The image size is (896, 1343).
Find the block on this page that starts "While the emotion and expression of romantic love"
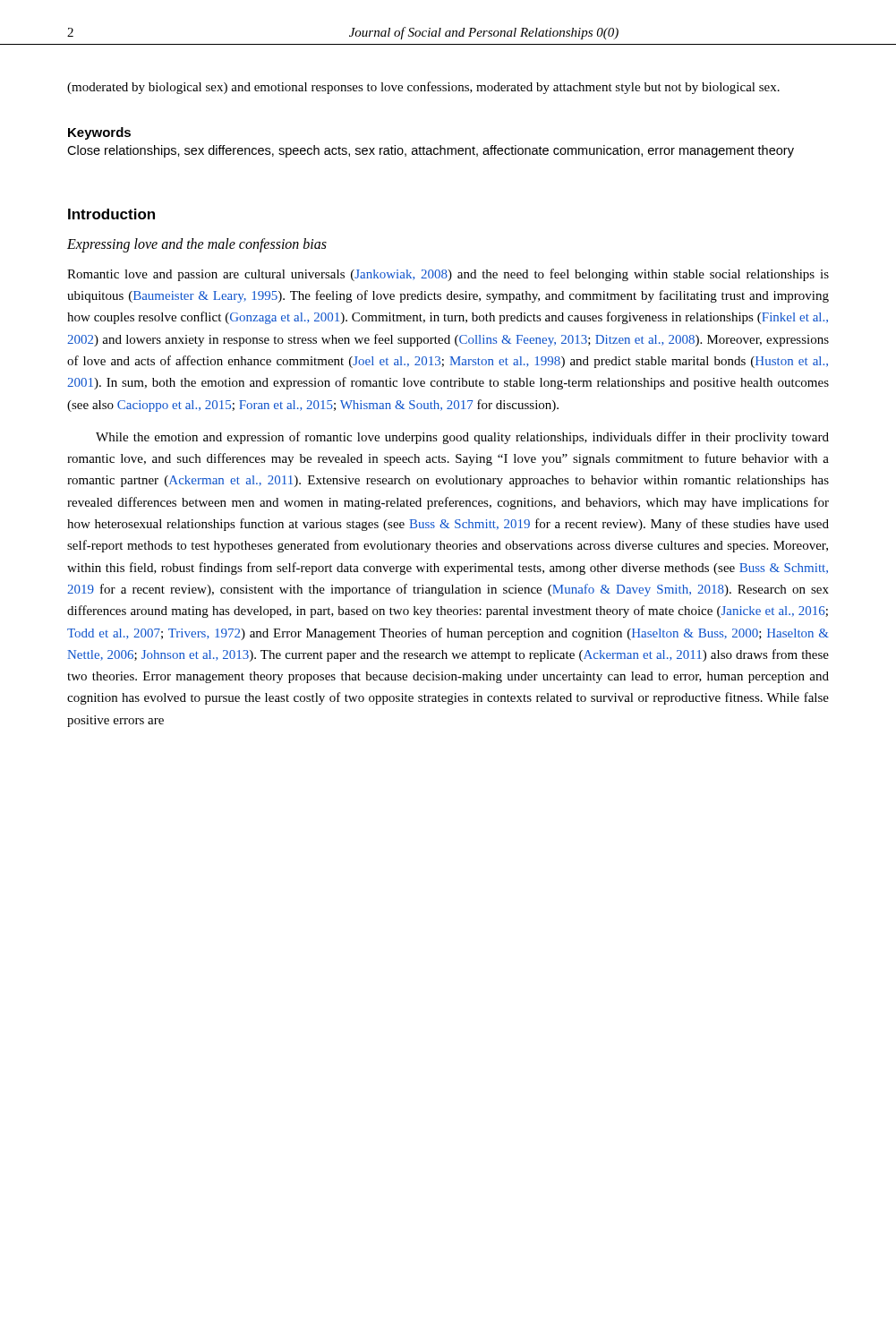point(448,578)
